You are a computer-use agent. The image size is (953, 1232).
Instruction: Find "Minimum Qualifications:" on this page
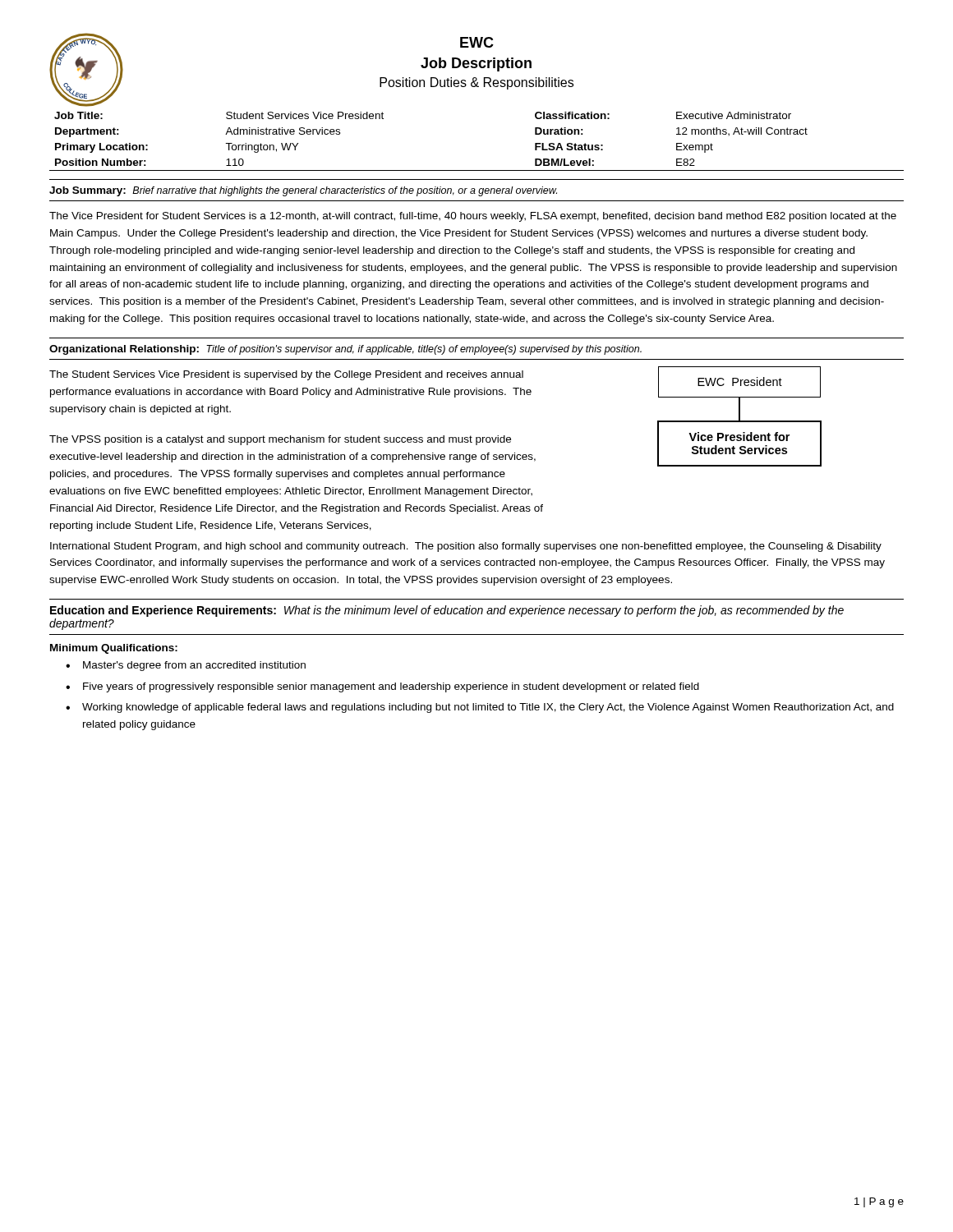[114, 648]
